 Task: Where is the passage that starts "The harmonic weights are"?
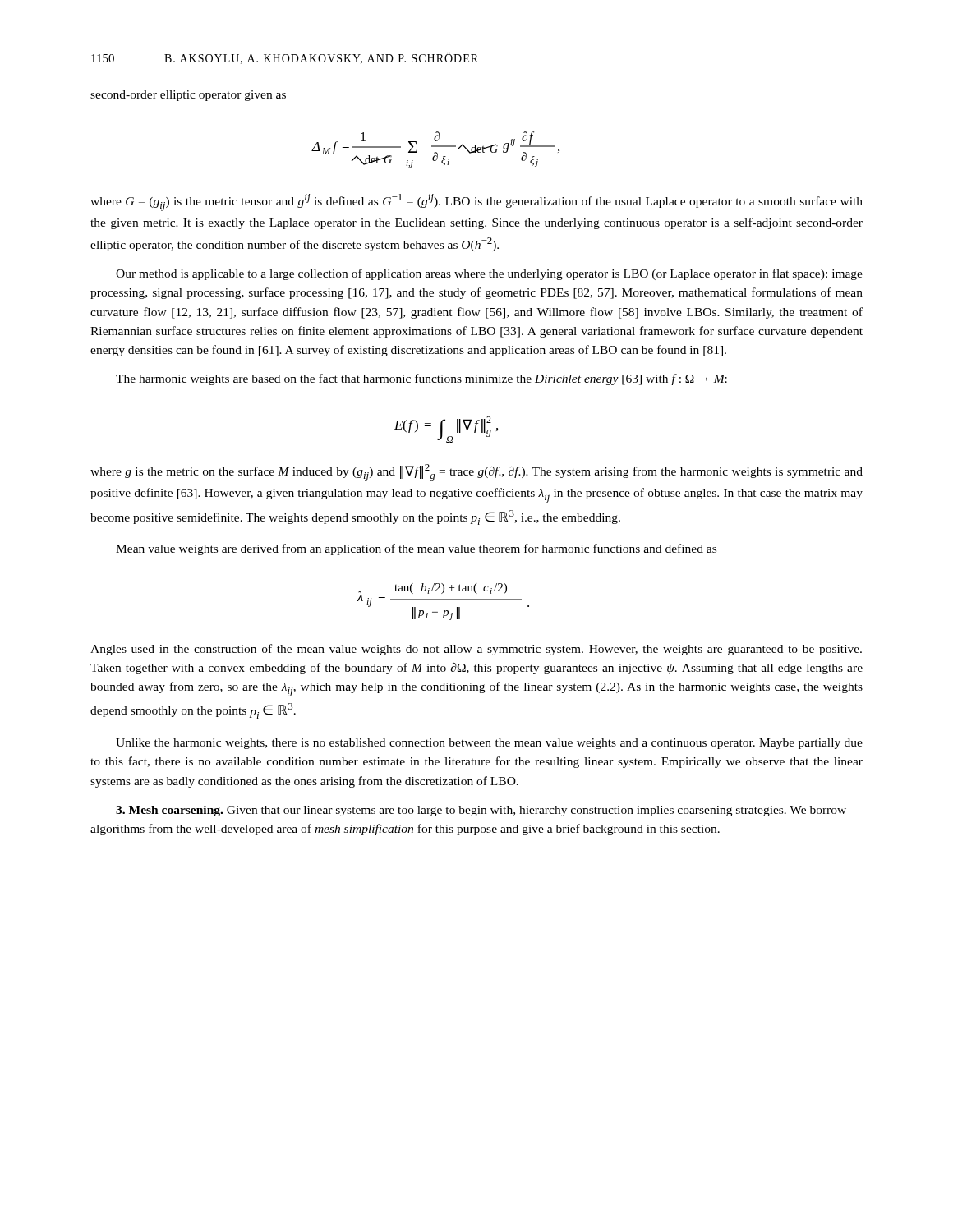pos(422,378)
